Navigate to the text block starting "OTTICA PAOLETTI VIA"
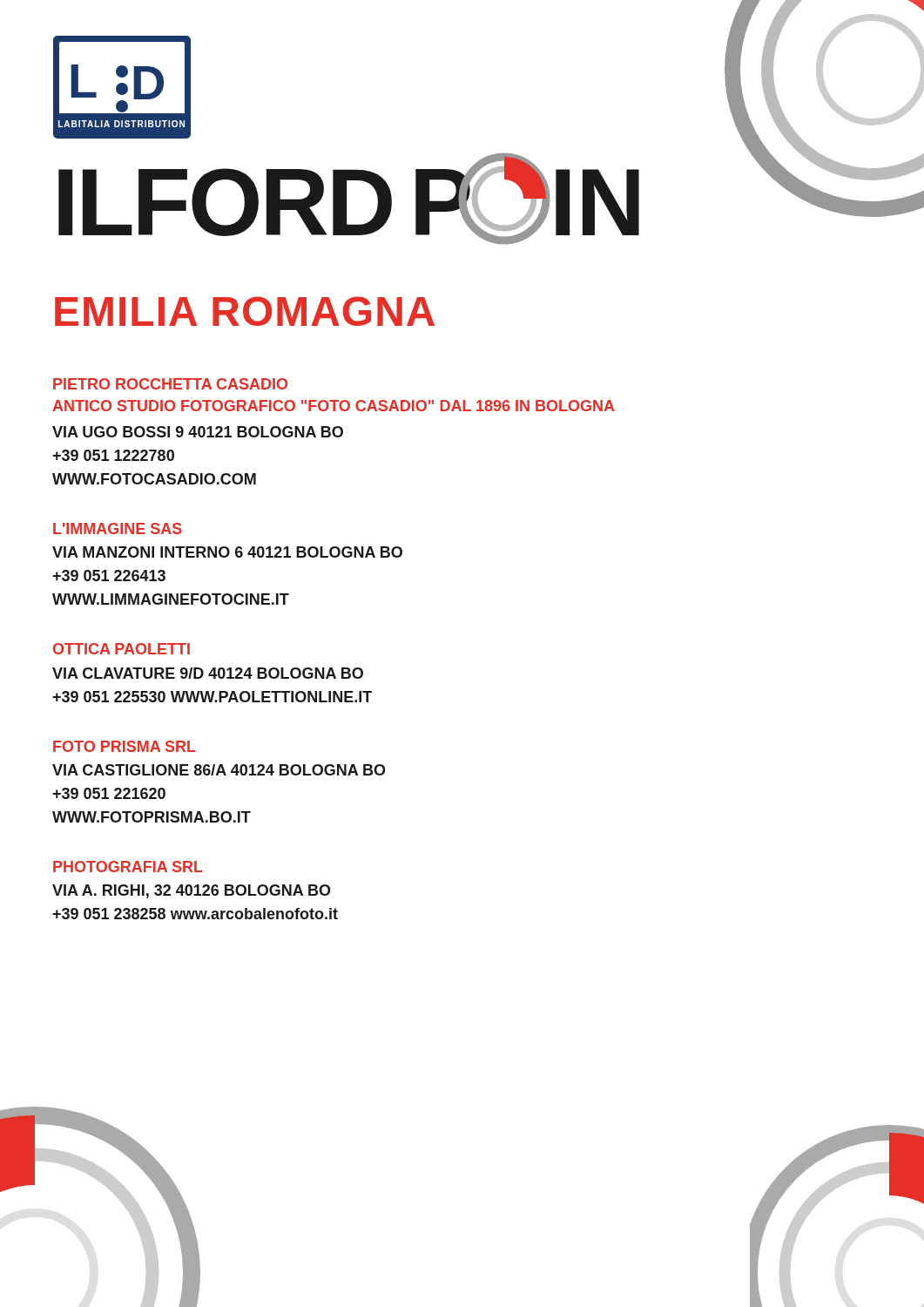Screen dimensions: 1307x924 coord(121,649)
